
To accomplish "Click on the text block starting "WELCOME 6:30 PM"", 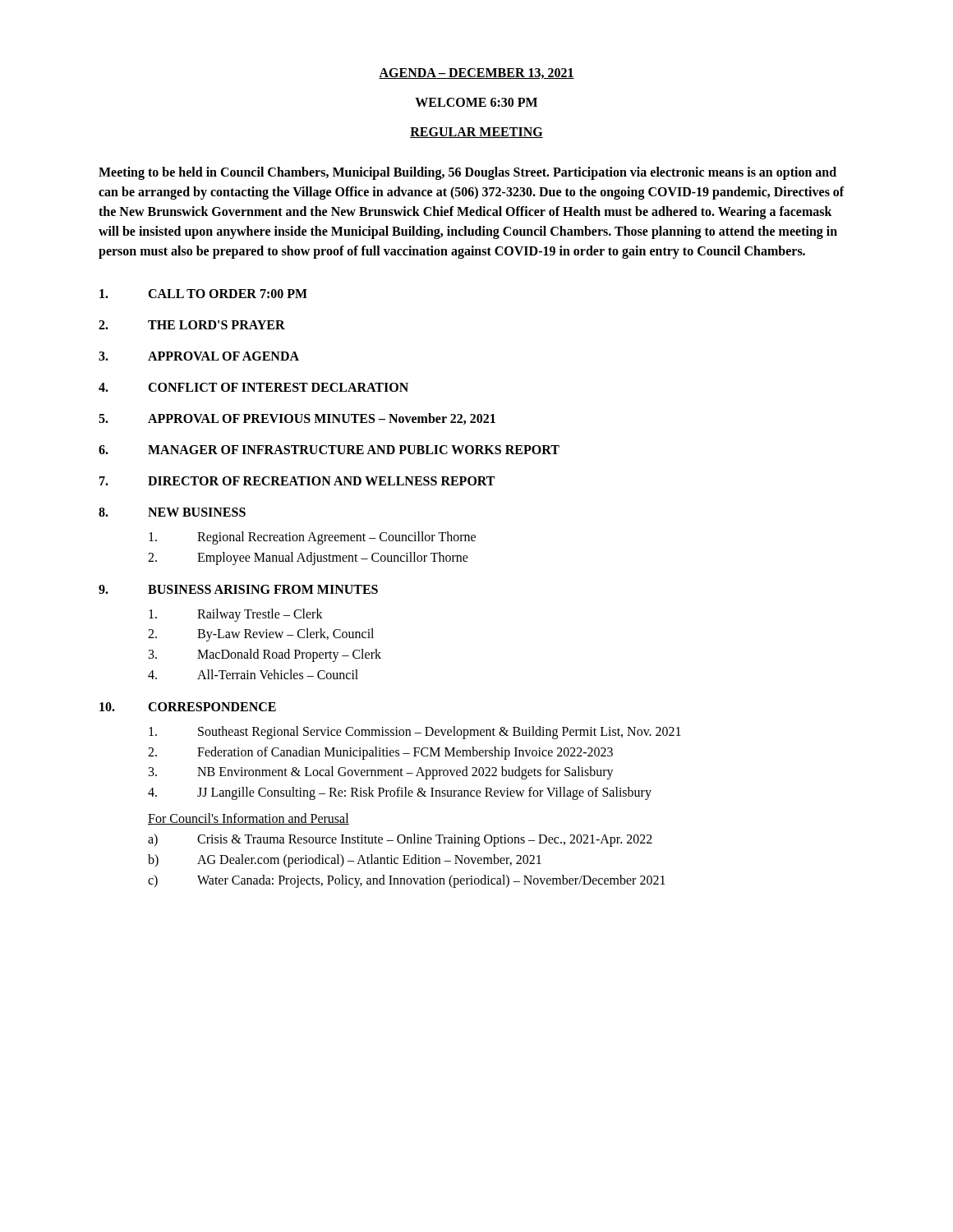I will (x=476, y=102).
